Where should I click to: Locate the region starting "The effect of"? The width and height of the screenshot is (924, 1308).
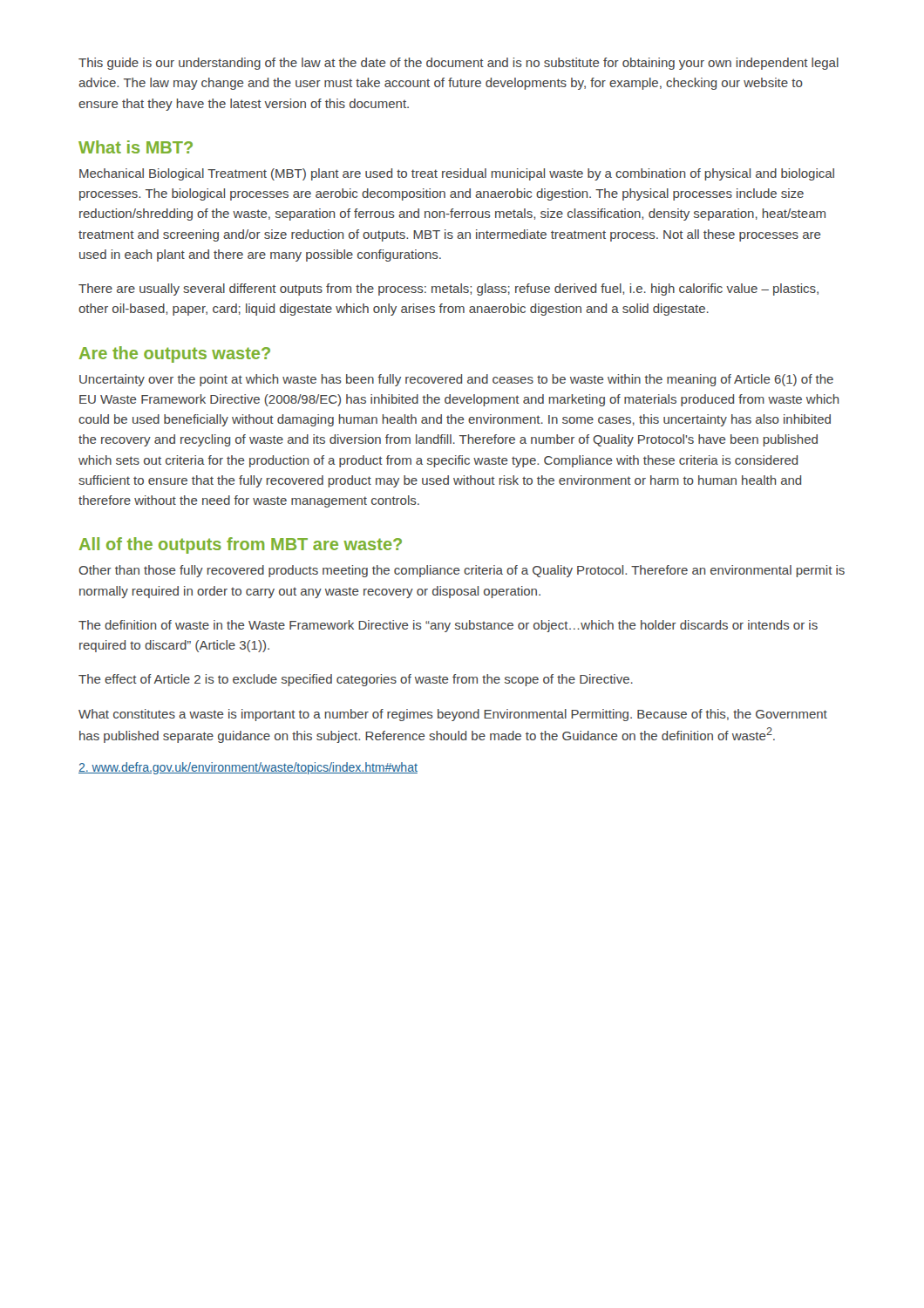tap(356, 679)
